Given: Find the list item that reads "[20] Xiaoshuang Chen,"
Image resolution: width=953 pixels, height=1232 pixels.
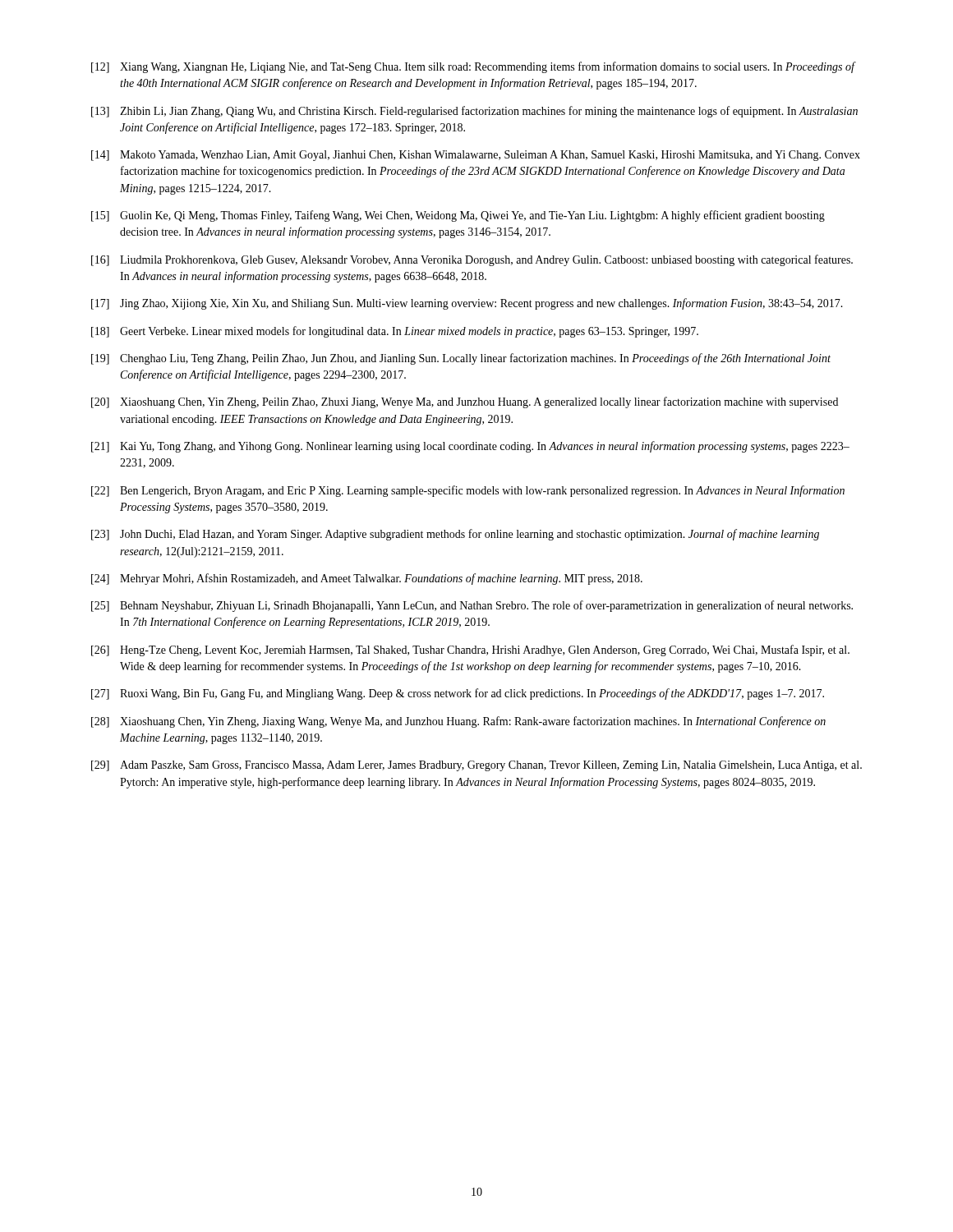Looking at the screenshot, I should 476,411.
